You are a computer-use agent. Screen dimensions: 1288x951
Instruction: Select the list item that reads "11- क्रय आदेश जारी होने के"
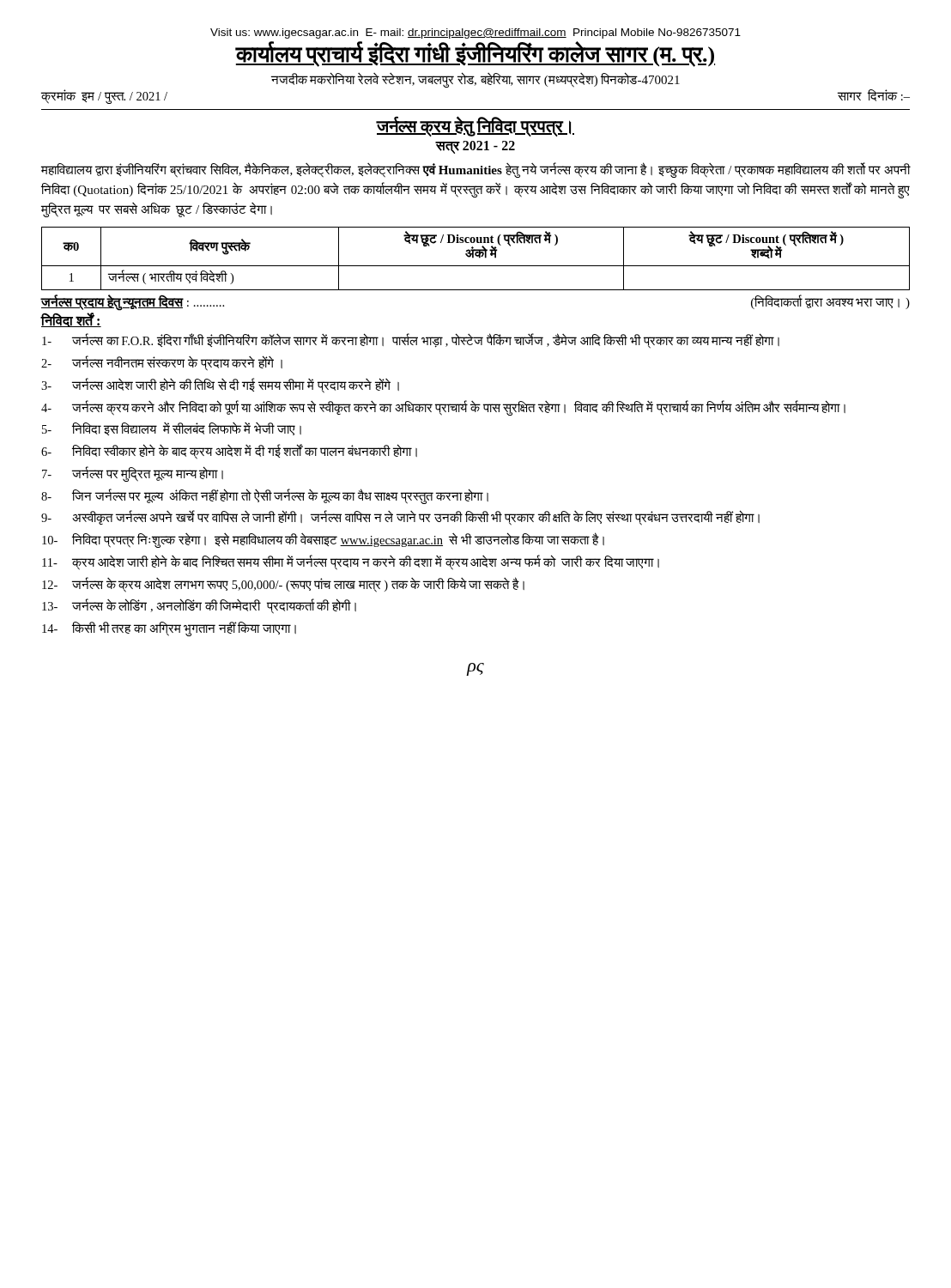476,563
